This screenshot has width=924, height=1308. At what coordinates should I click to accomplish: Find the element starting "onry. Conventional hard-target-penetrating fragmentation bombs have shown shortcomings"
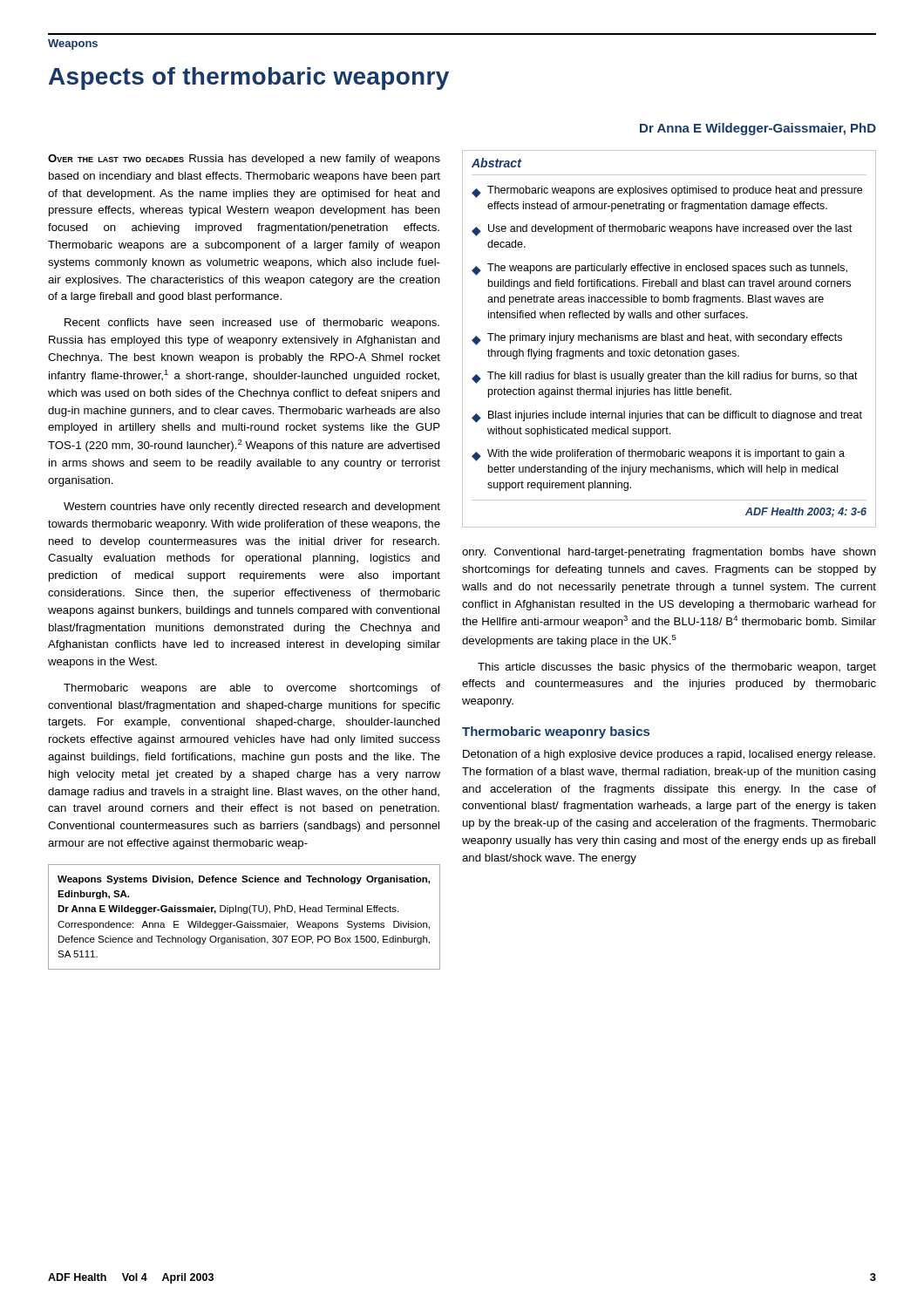click(x=669, y=596)
